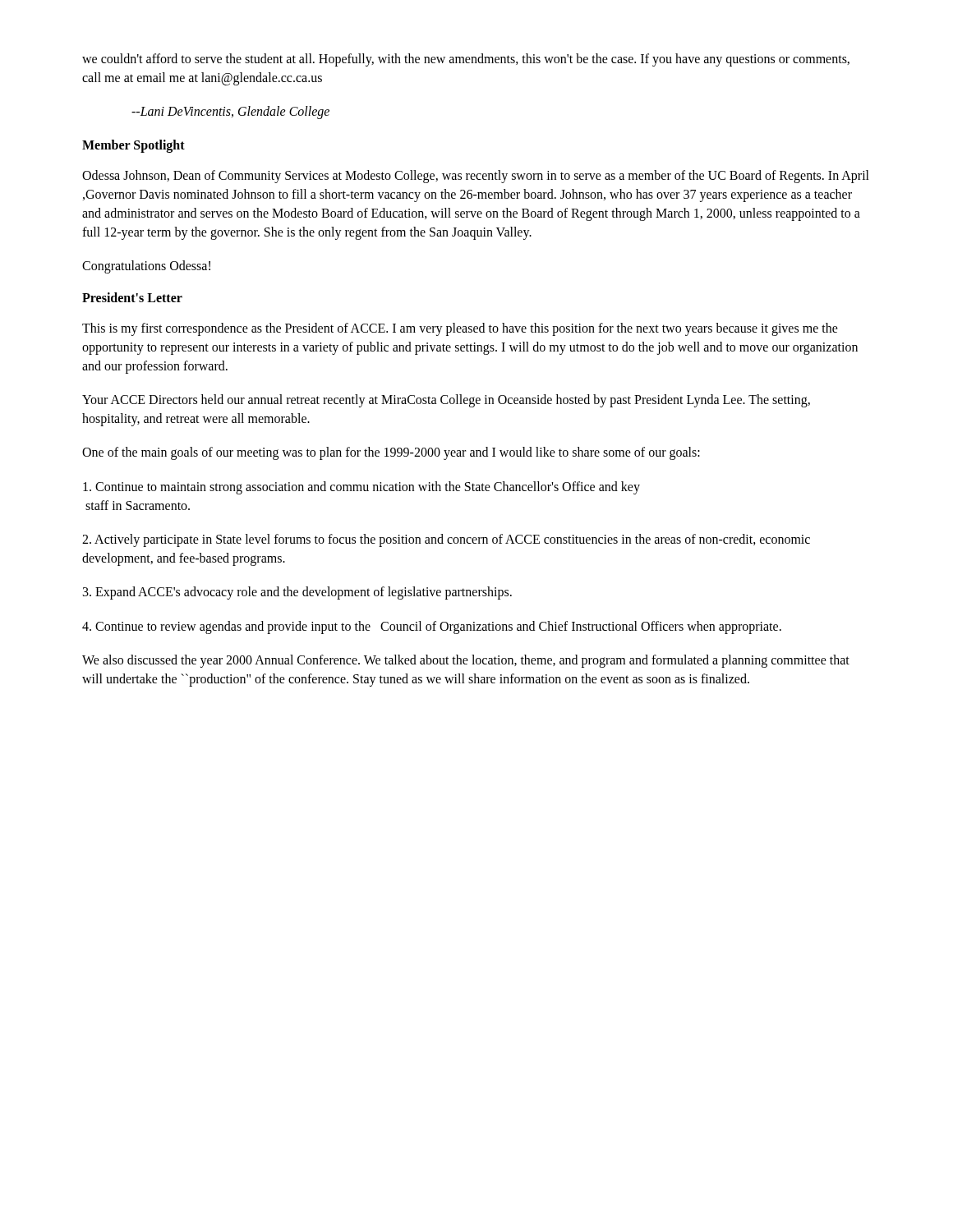Select the text block starting "3. Expand ACCE's advocacy role and the"

pyautogui.click(x=297, y=592)
